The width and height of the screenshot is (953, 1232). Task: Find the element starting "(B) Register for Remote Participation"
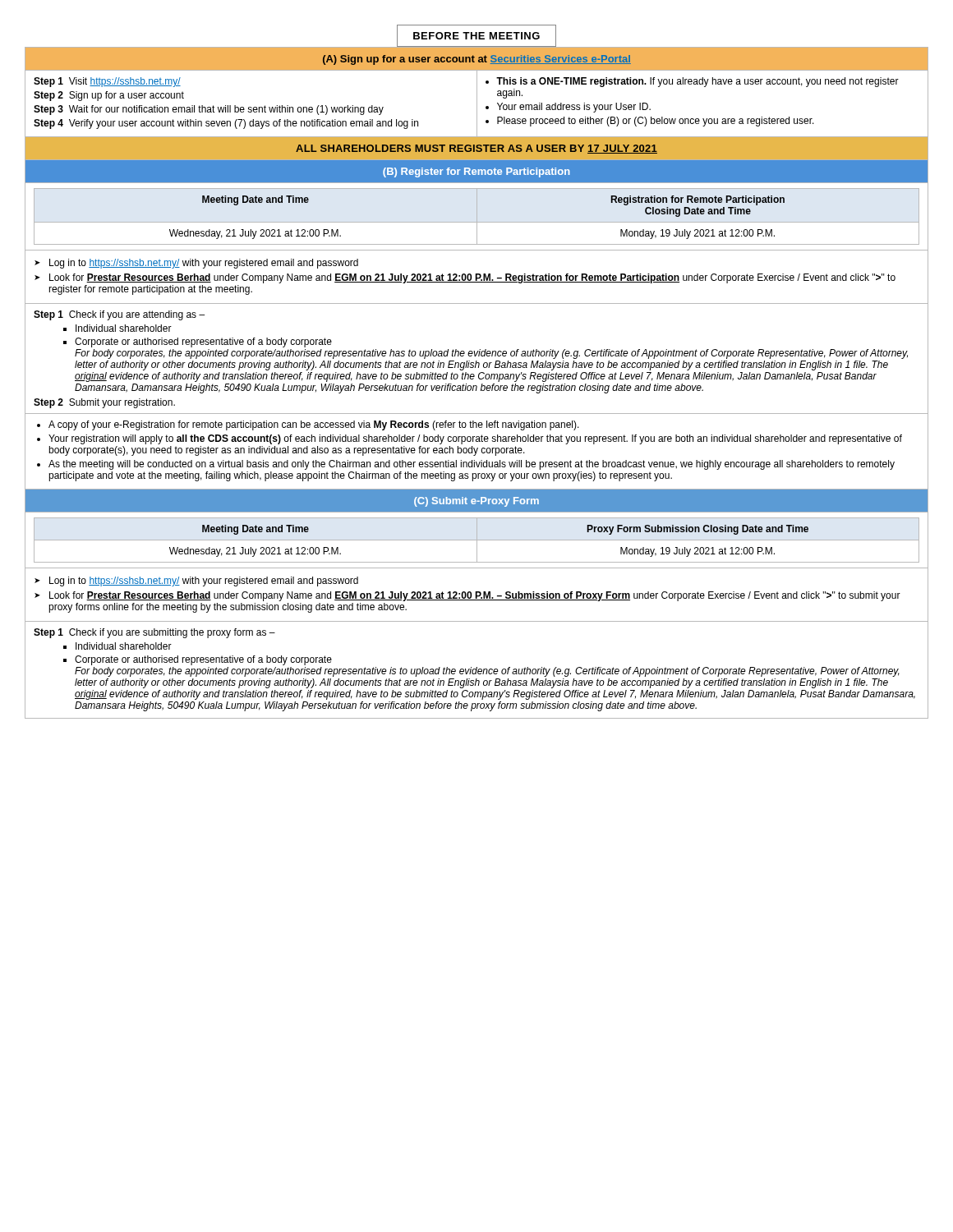[476, 171]
